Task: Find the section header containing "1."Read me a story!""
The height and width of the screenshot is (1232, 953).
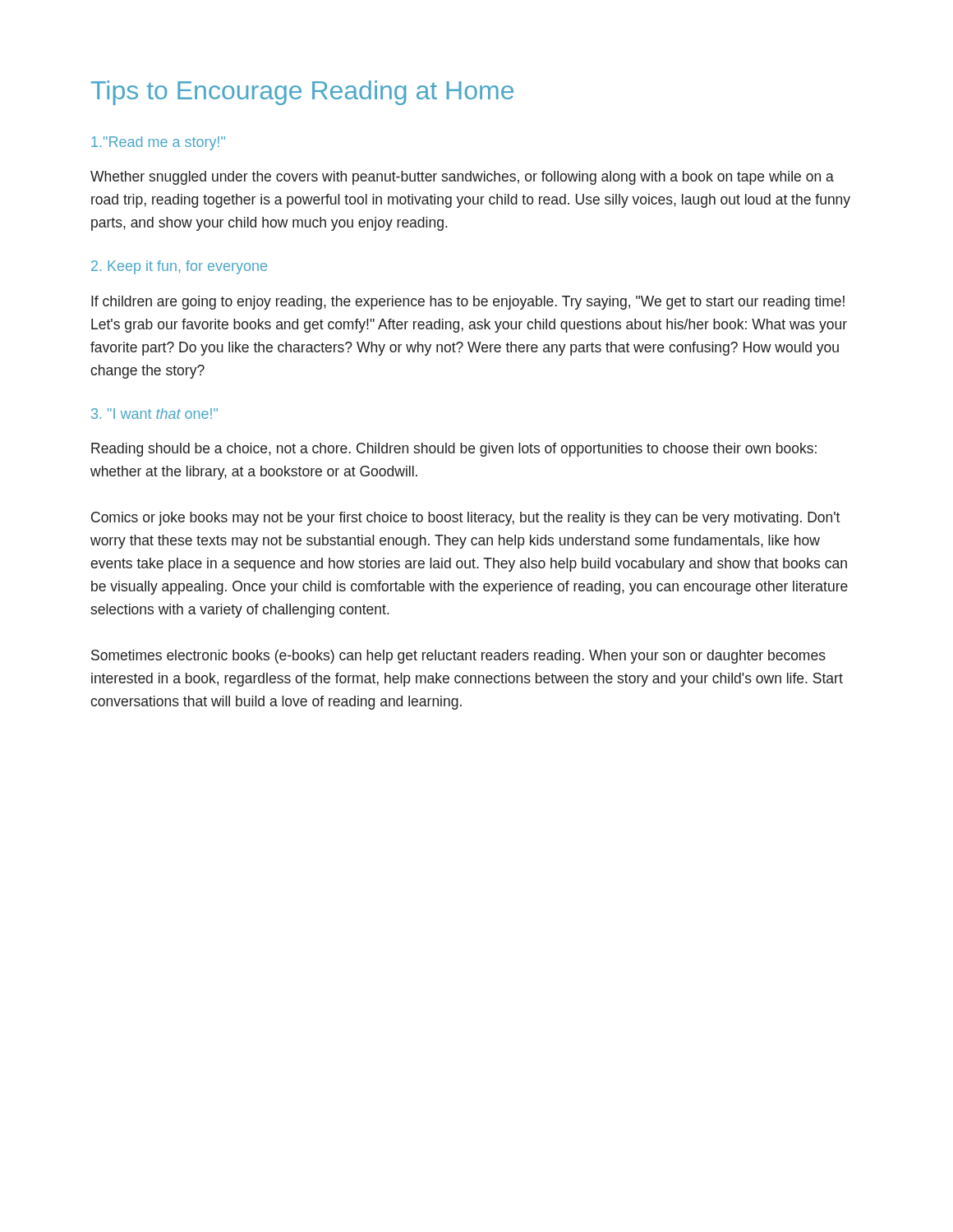Action: (x=158, y=143)
